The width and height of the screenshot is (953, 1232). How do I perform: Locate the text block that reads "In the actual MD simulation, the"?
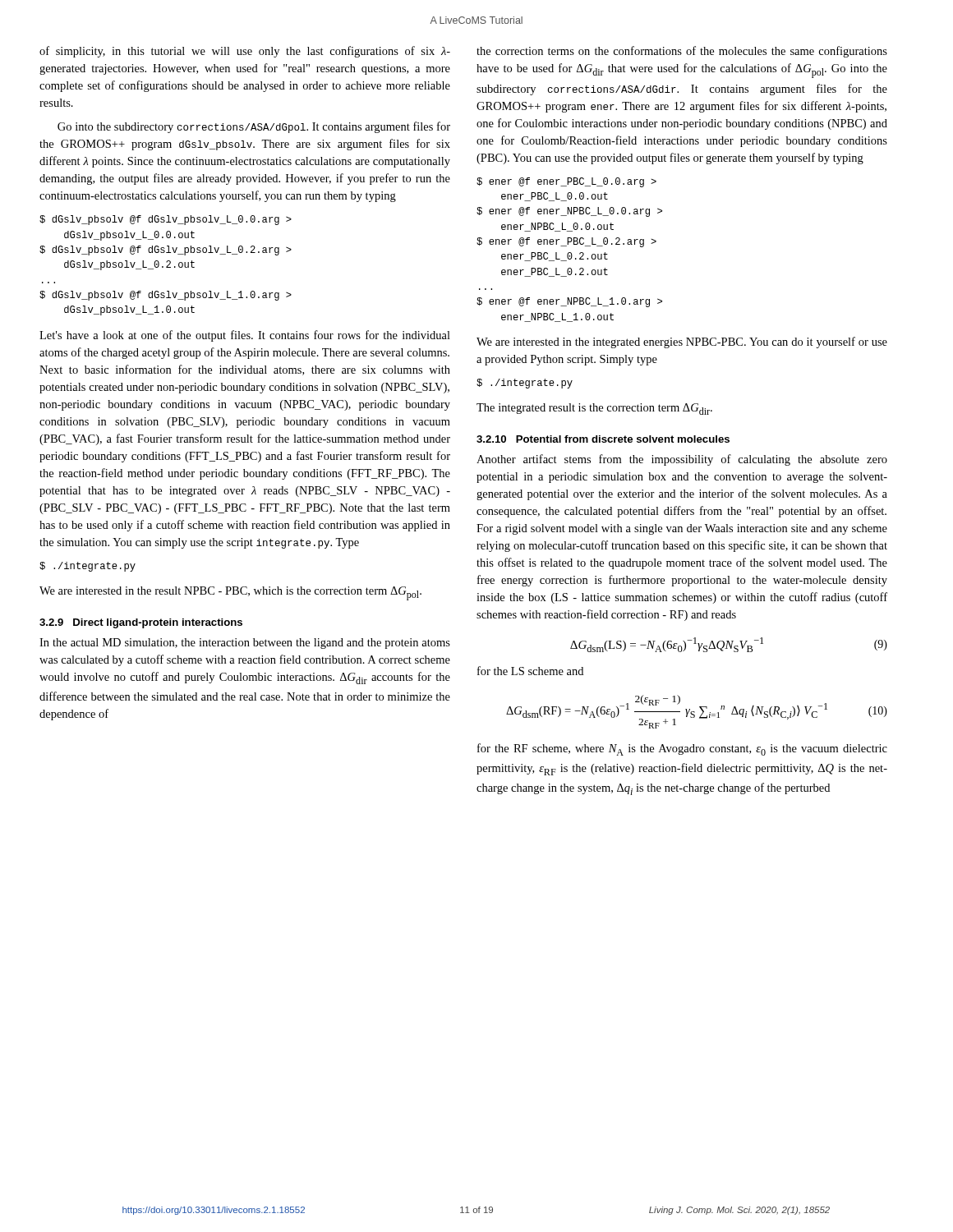point(245,678)
